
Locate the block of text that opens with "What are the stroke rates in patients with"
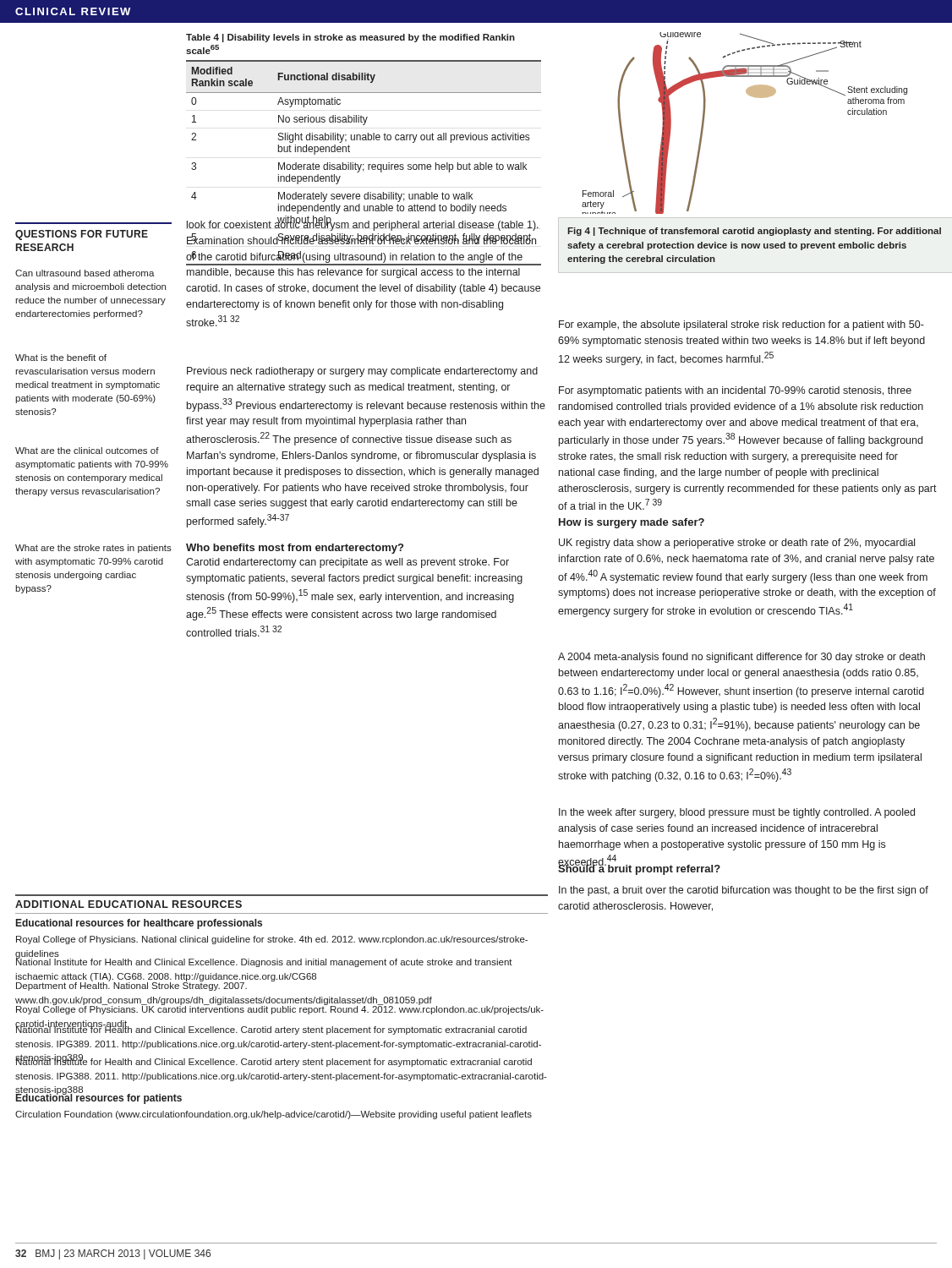coord(93,568)
